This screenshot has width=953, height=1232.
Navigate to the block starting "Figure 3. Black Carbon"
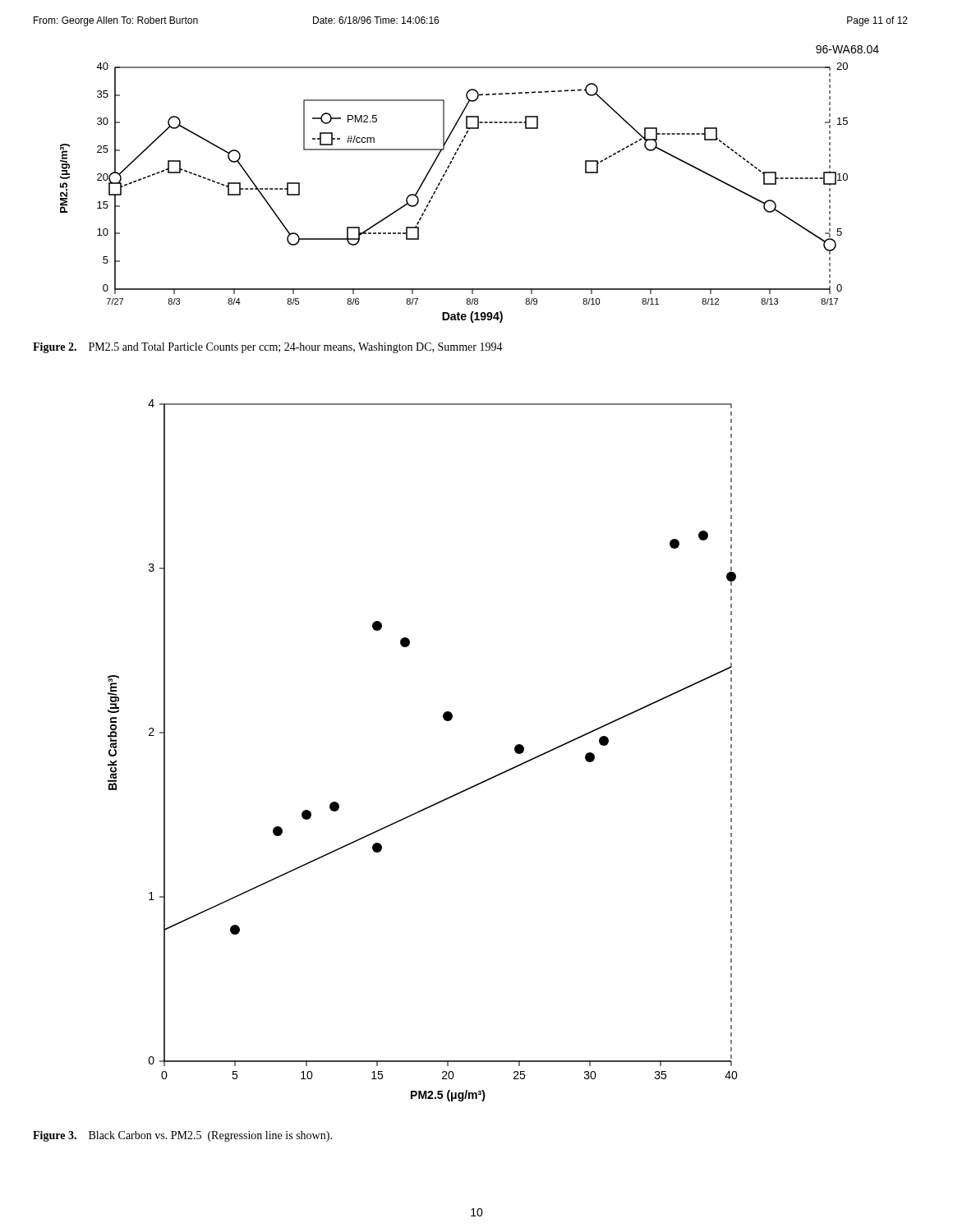(x=183, y=1136)
